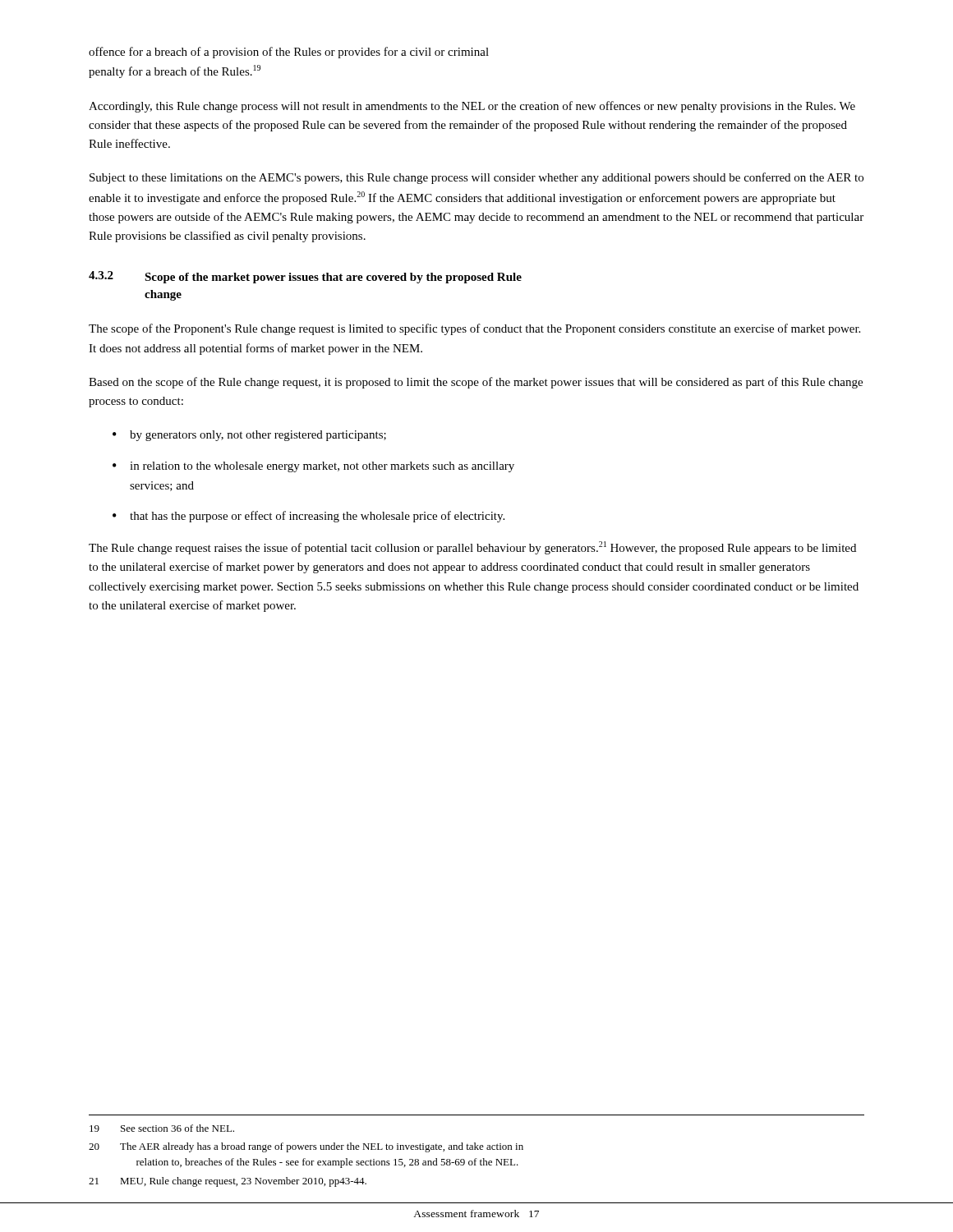Locate the element starting "offence for a breach"
Screen dimensions: 1232x953
pos(289,62)
